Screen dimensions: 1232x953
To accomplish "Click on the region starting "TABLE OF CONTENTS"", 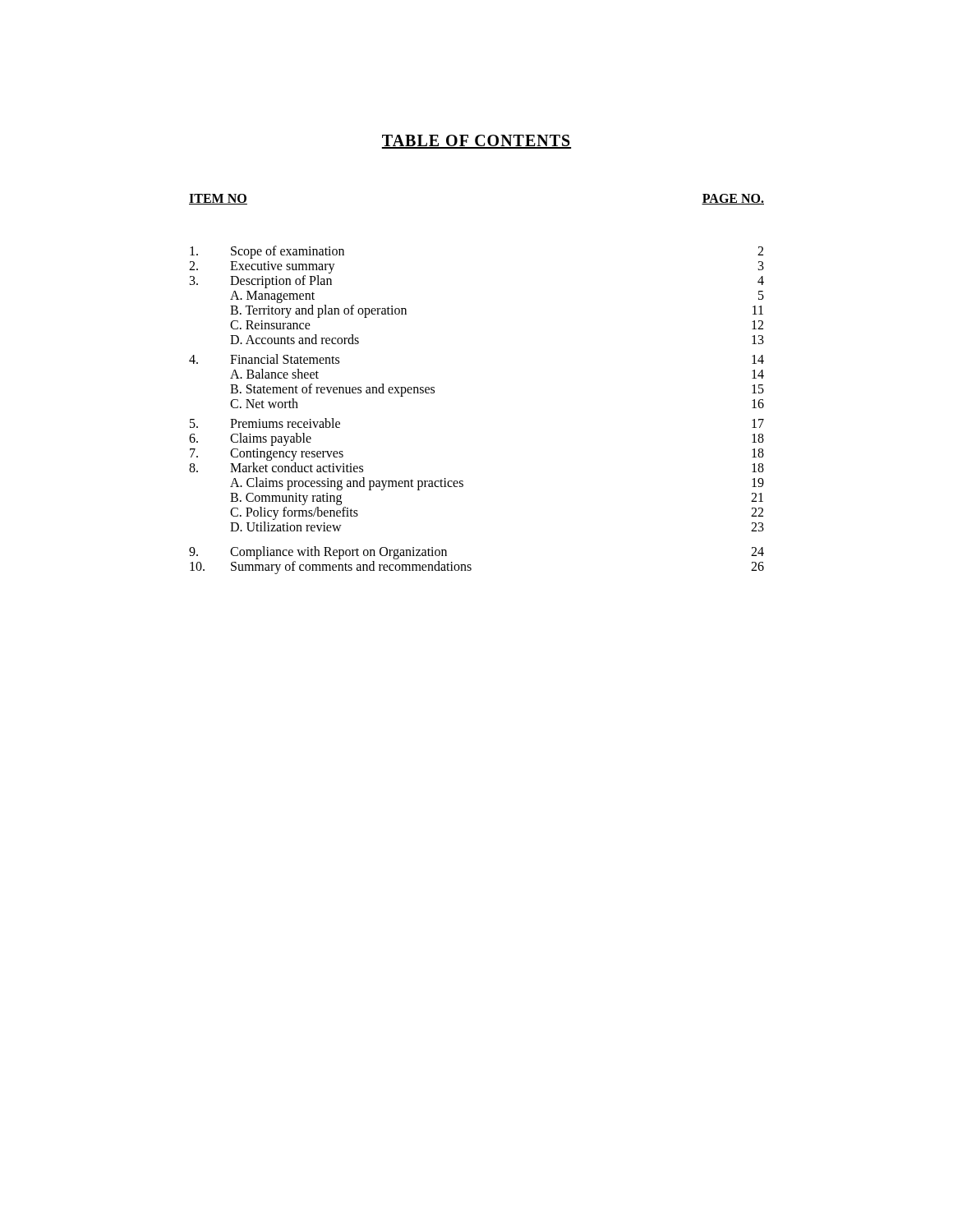I will pos(476,141).
